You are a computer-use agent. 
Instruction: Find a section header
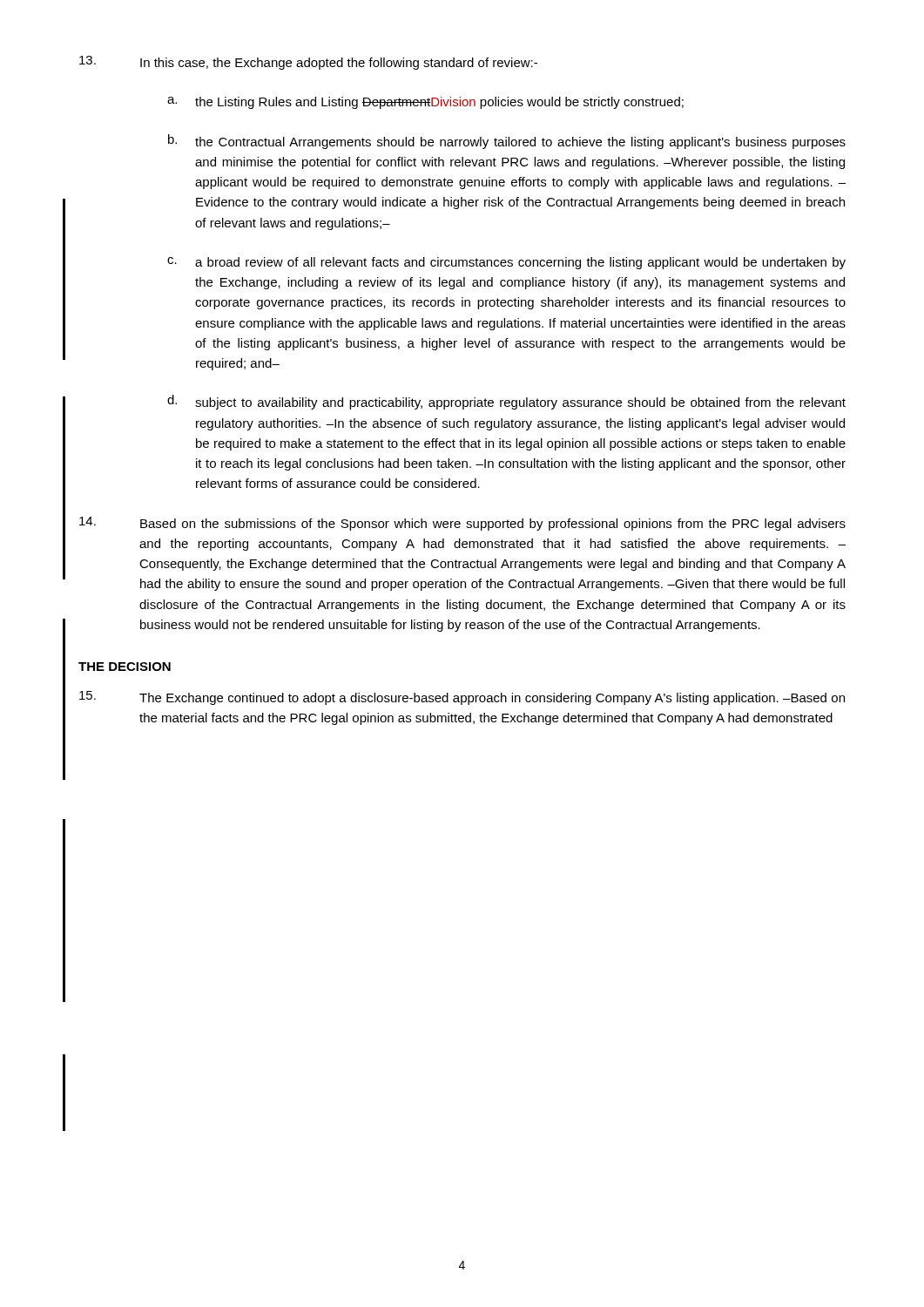click(125, 666)
